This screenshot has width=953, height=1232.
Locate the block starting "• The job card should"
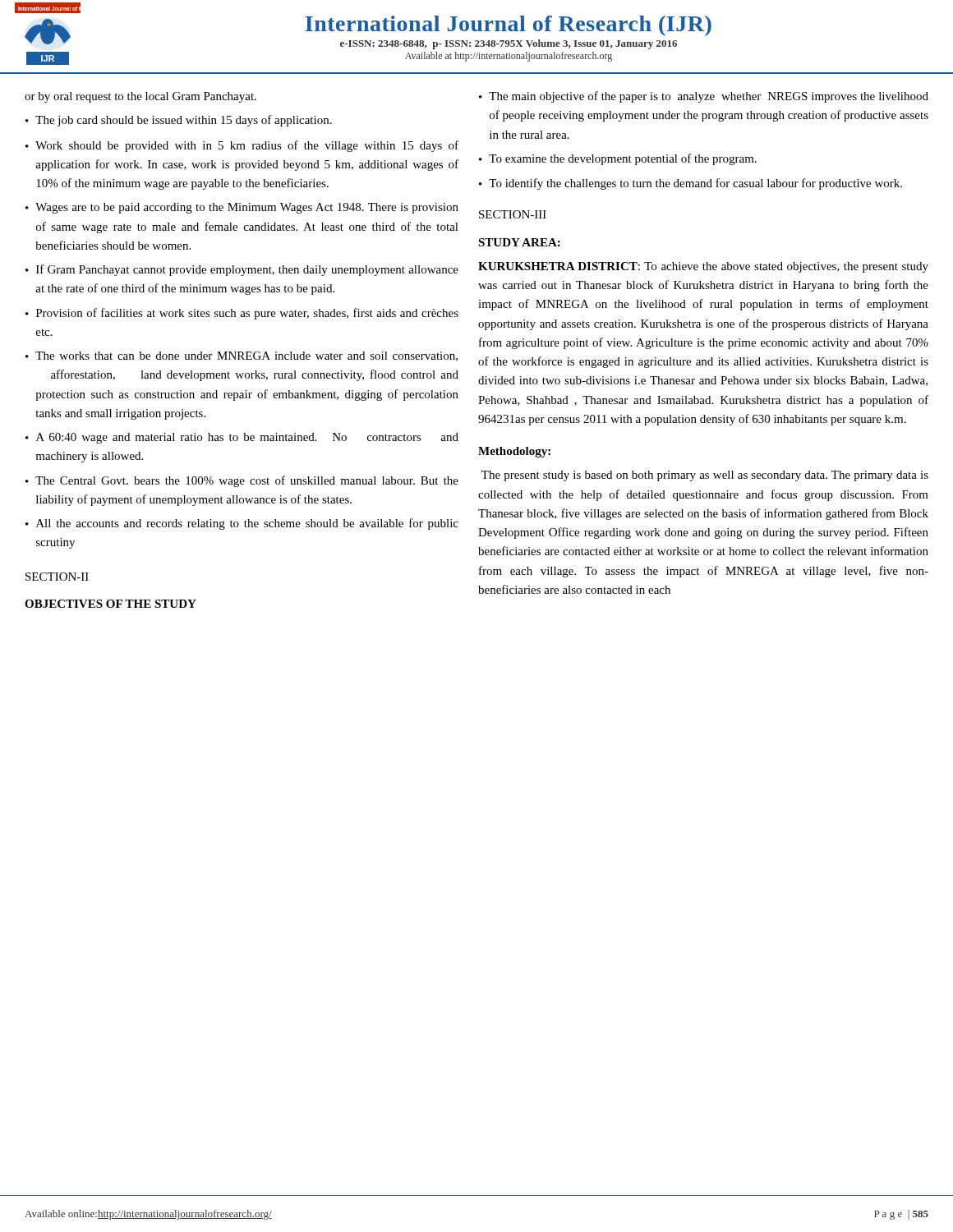tap(242, 121)
